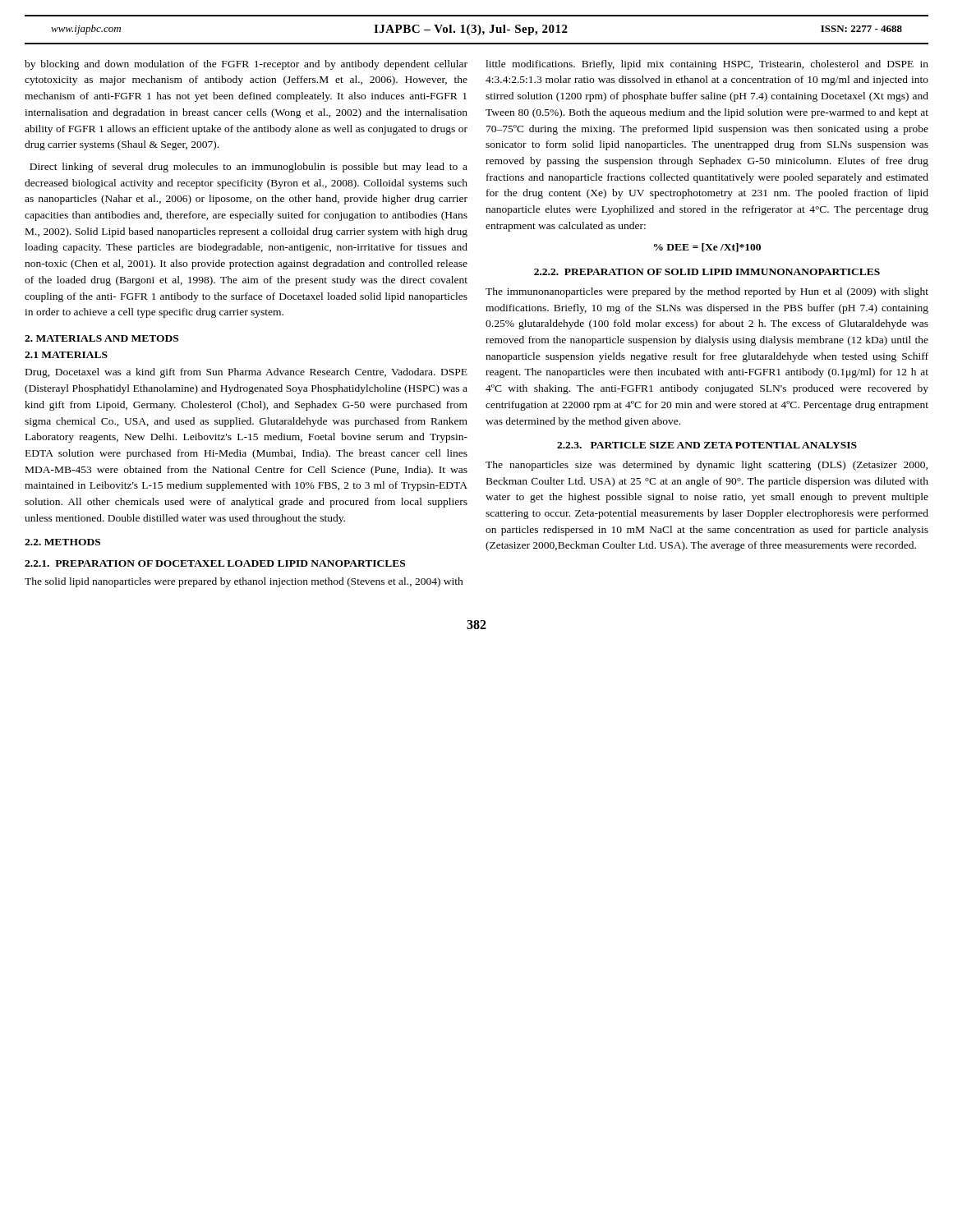Find the region starting "Drug, Docetaxel was"
953x1232 pixels.
coord(246,445)
